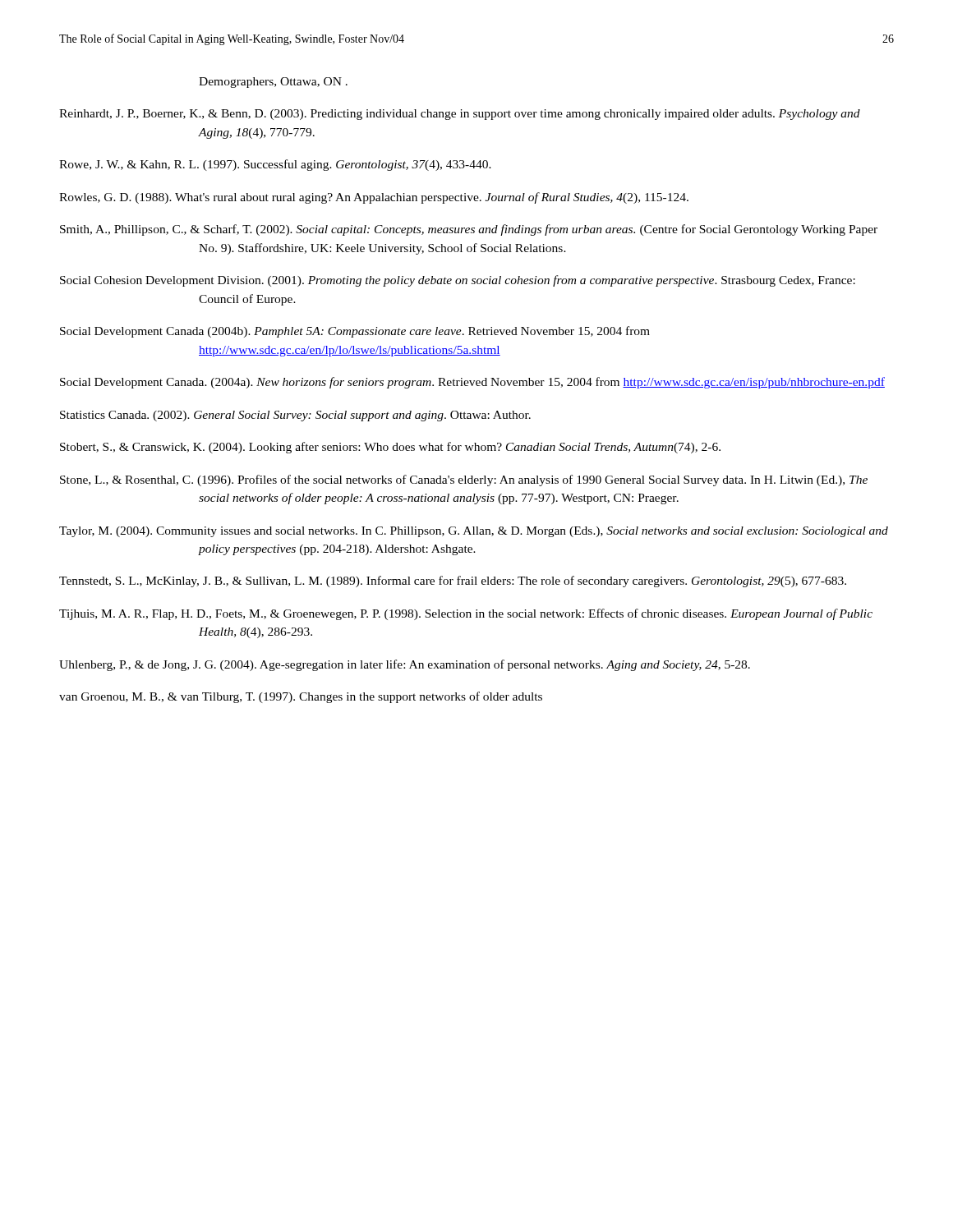Find the text starting "Social Development Canada."

click(x=472, y=382)
